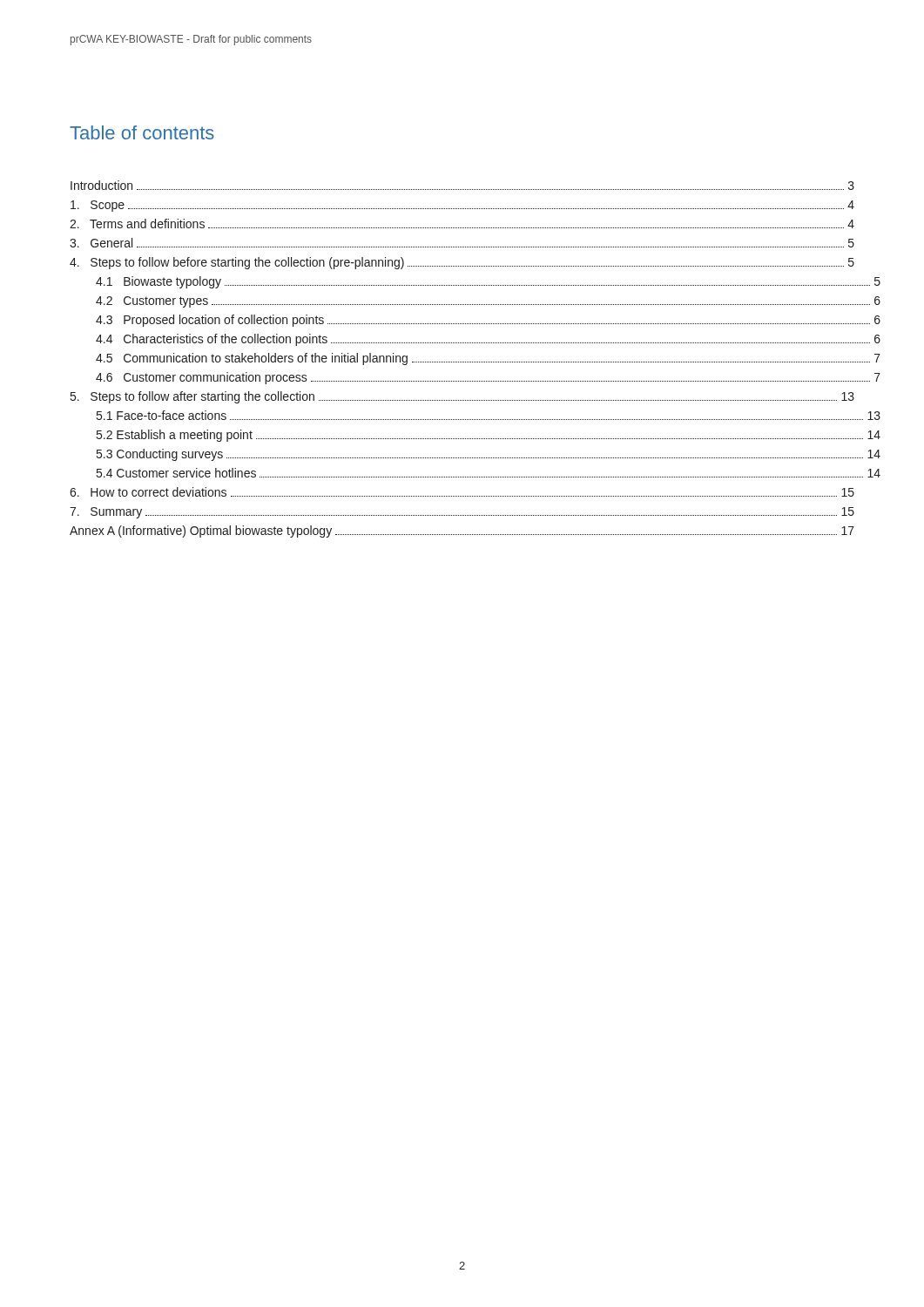Point to the region starting "4.2 Customer types 6"
This screenshot has height=1307, width=924.
pos(488,301)
